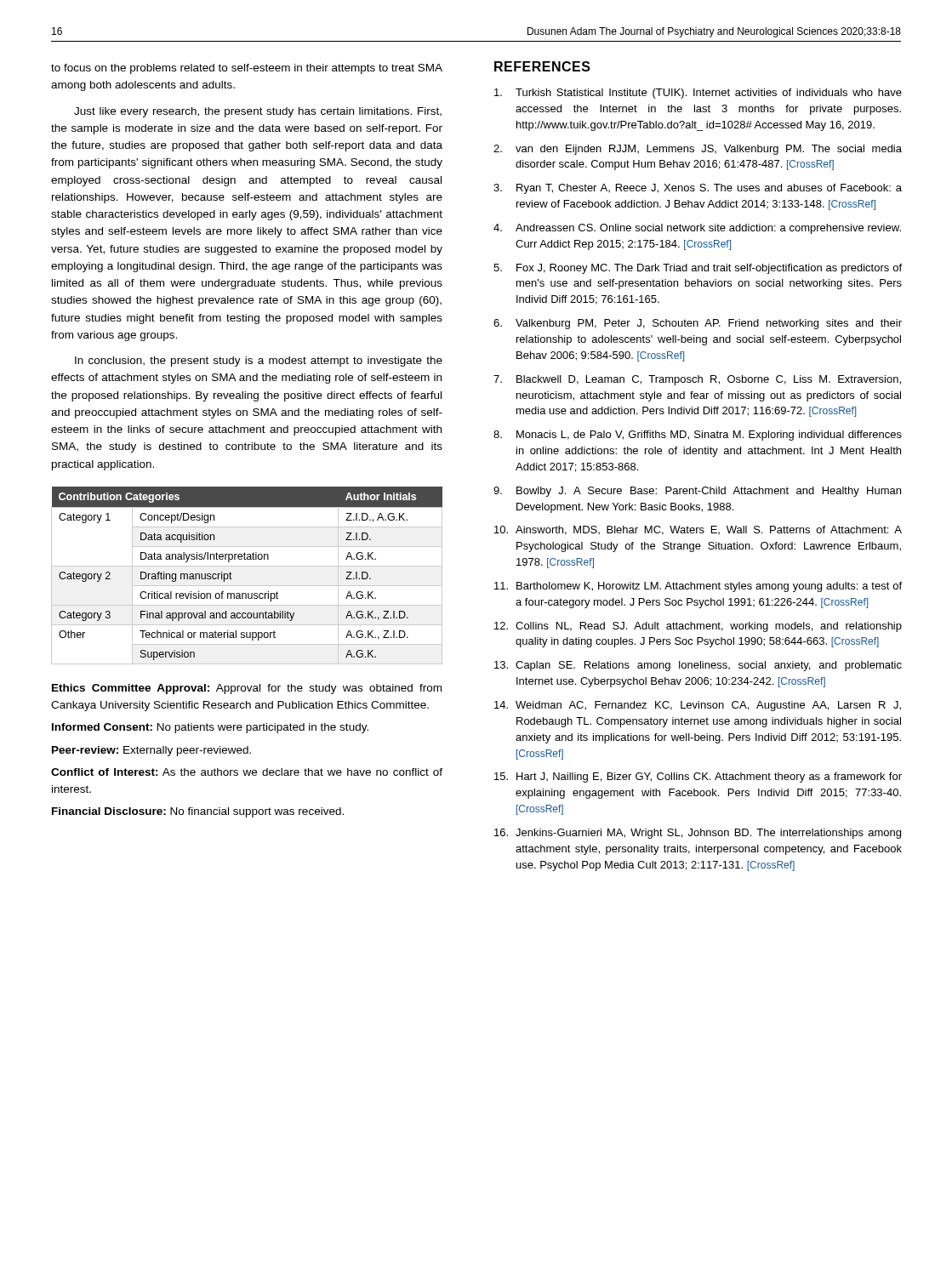Find the text block starting "16. Jenkins-Guarnieri MA,"

tap(698, 849)
